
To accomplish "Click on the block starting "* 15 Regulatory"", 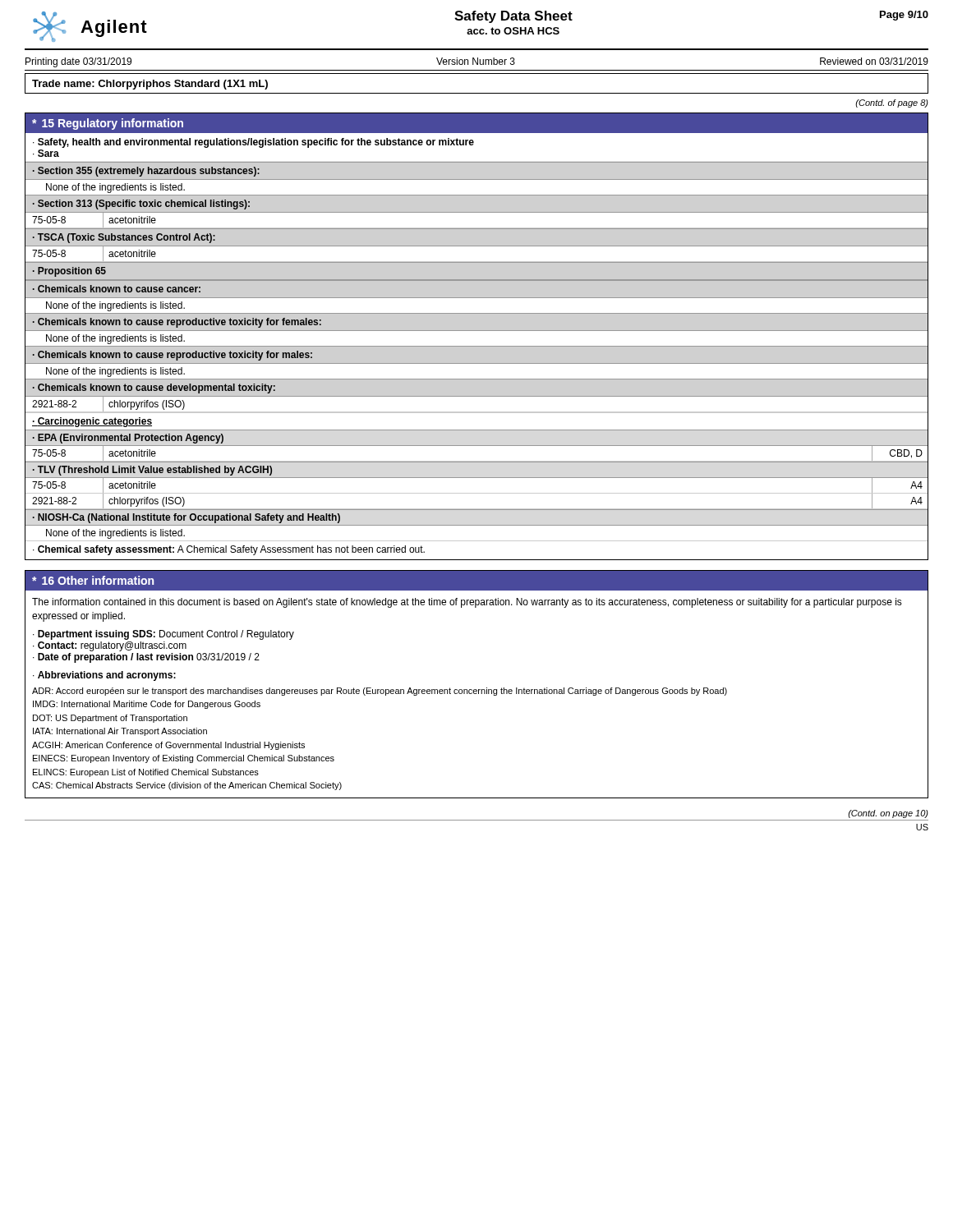I will click(x=108, y=123).
